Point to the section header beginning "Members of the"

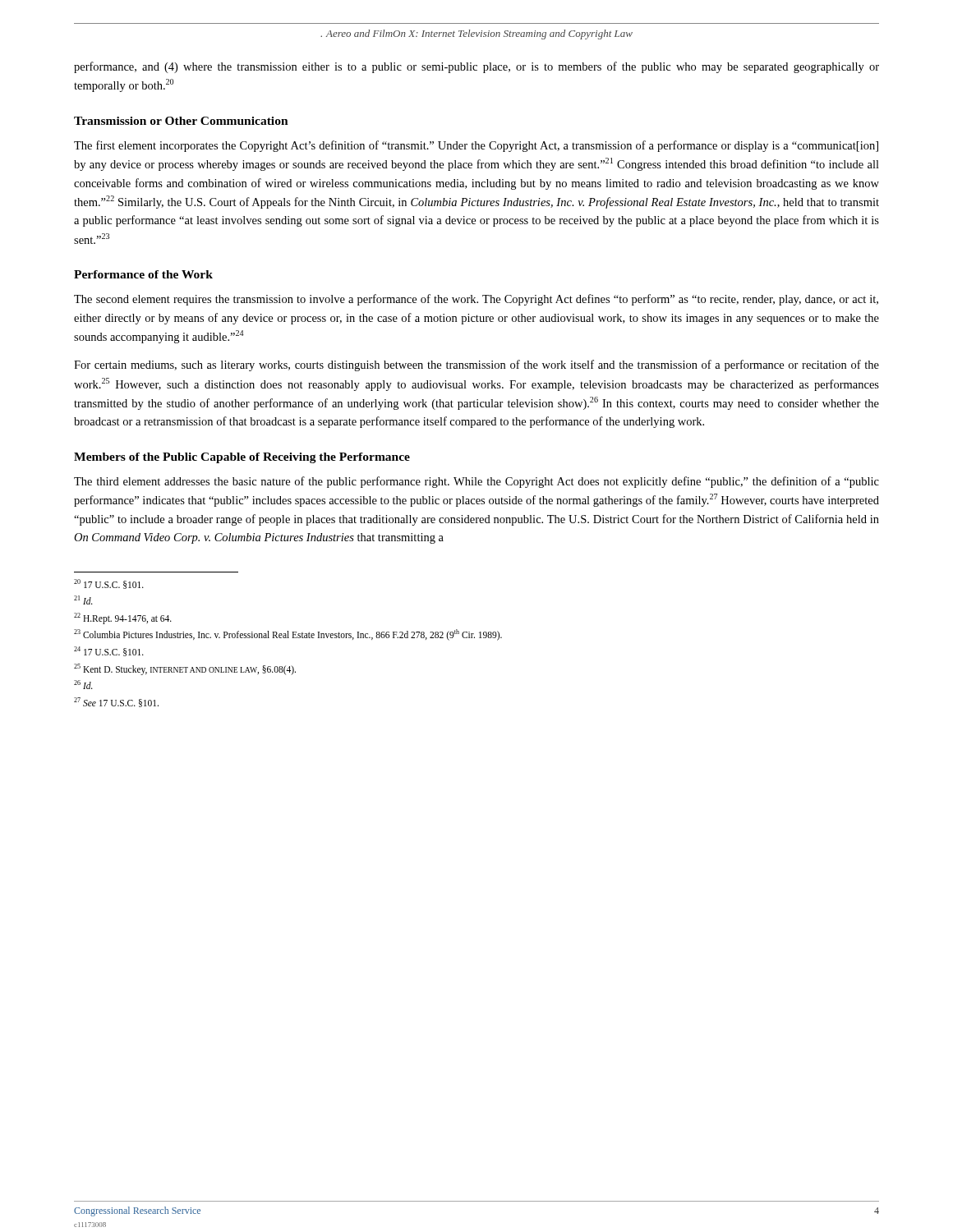tap(242, 456)
